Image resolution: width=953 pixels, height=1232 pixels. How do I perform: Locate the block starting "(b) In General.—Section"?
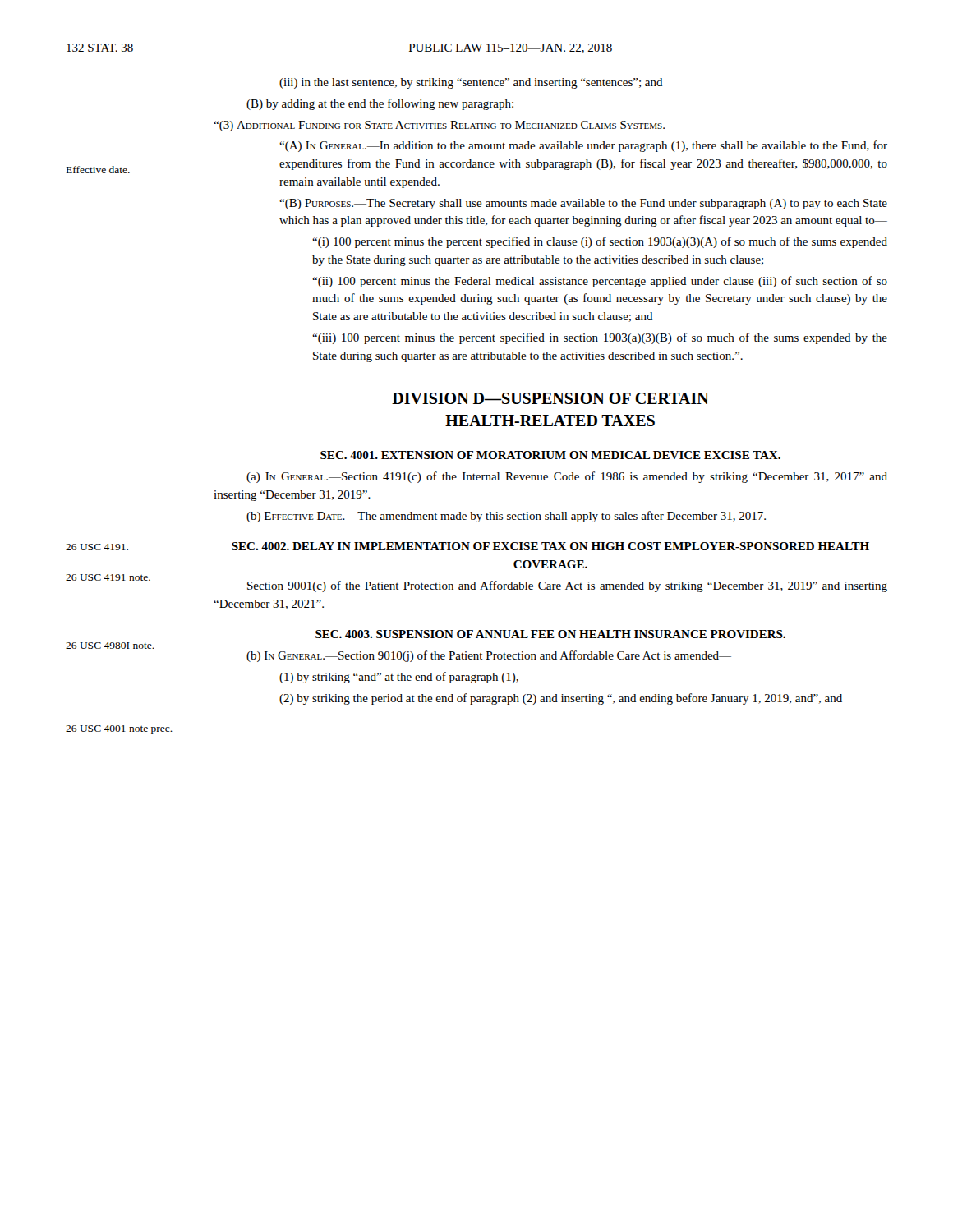pyautogui.click(x=489, y=656)
